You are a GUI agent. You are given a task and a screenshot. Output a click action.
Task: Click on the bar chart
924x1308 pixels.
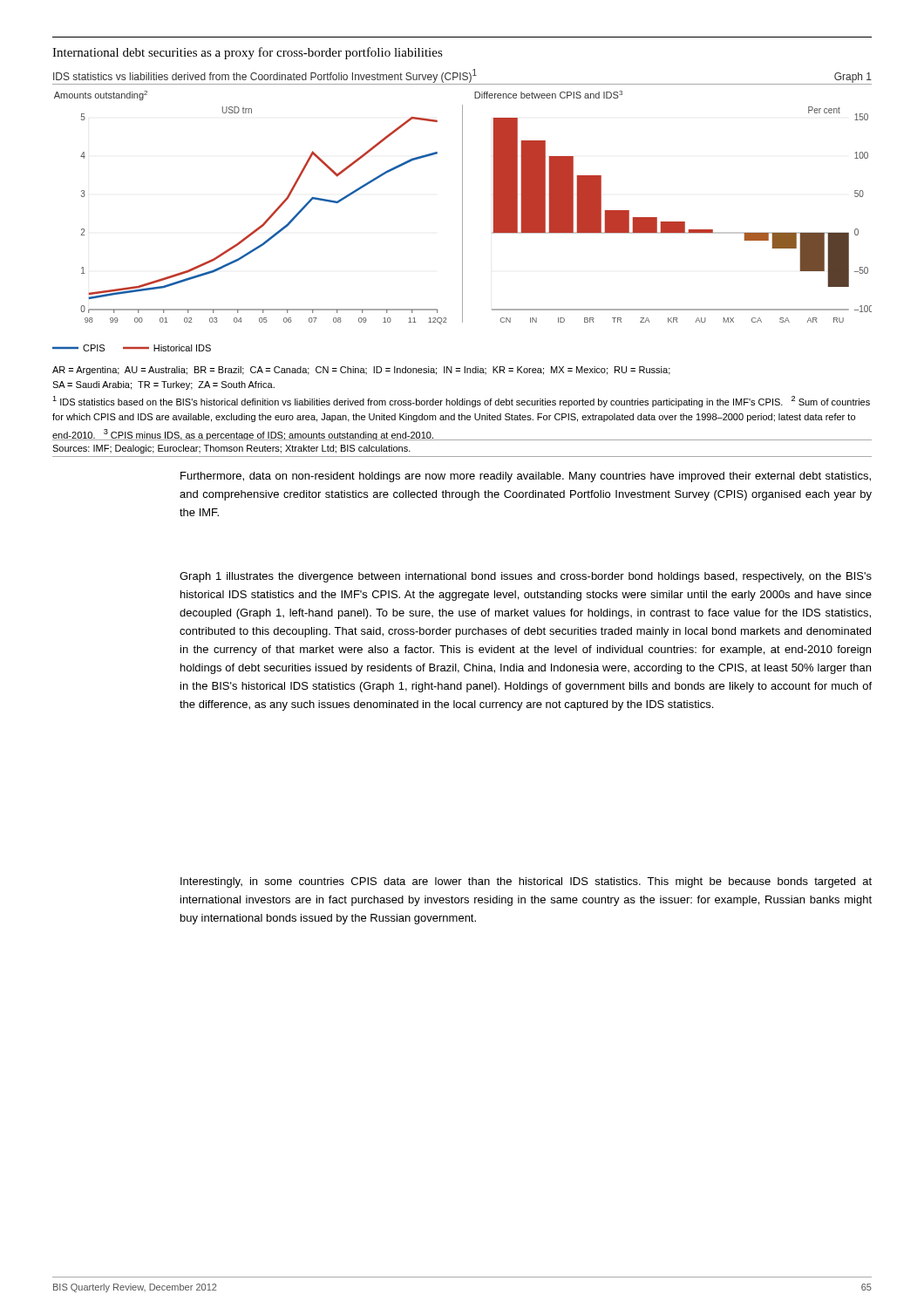(x=670, y=214)
